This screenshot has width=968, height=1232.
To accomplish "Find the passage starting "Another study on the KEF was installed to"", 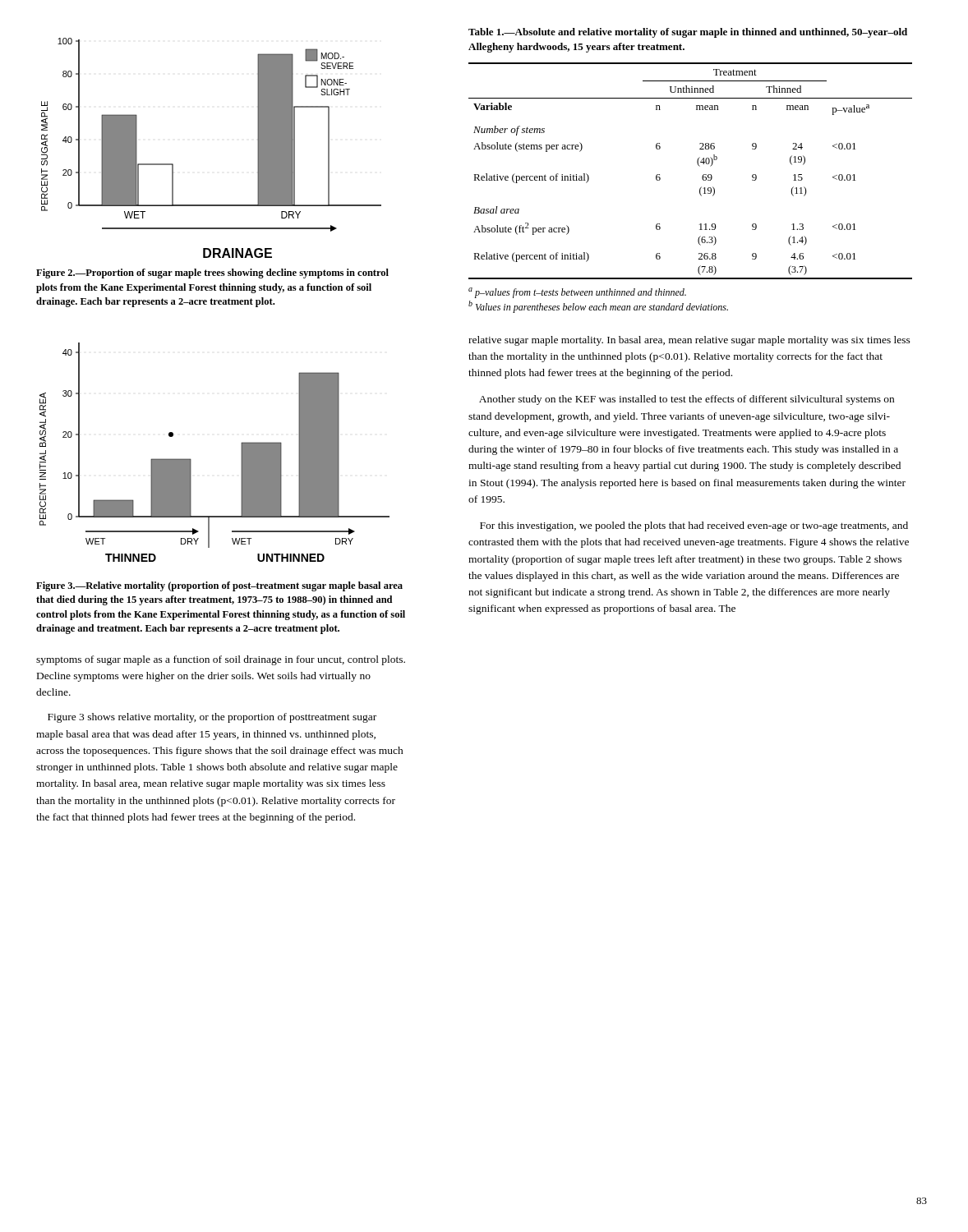I will point(687,449).
